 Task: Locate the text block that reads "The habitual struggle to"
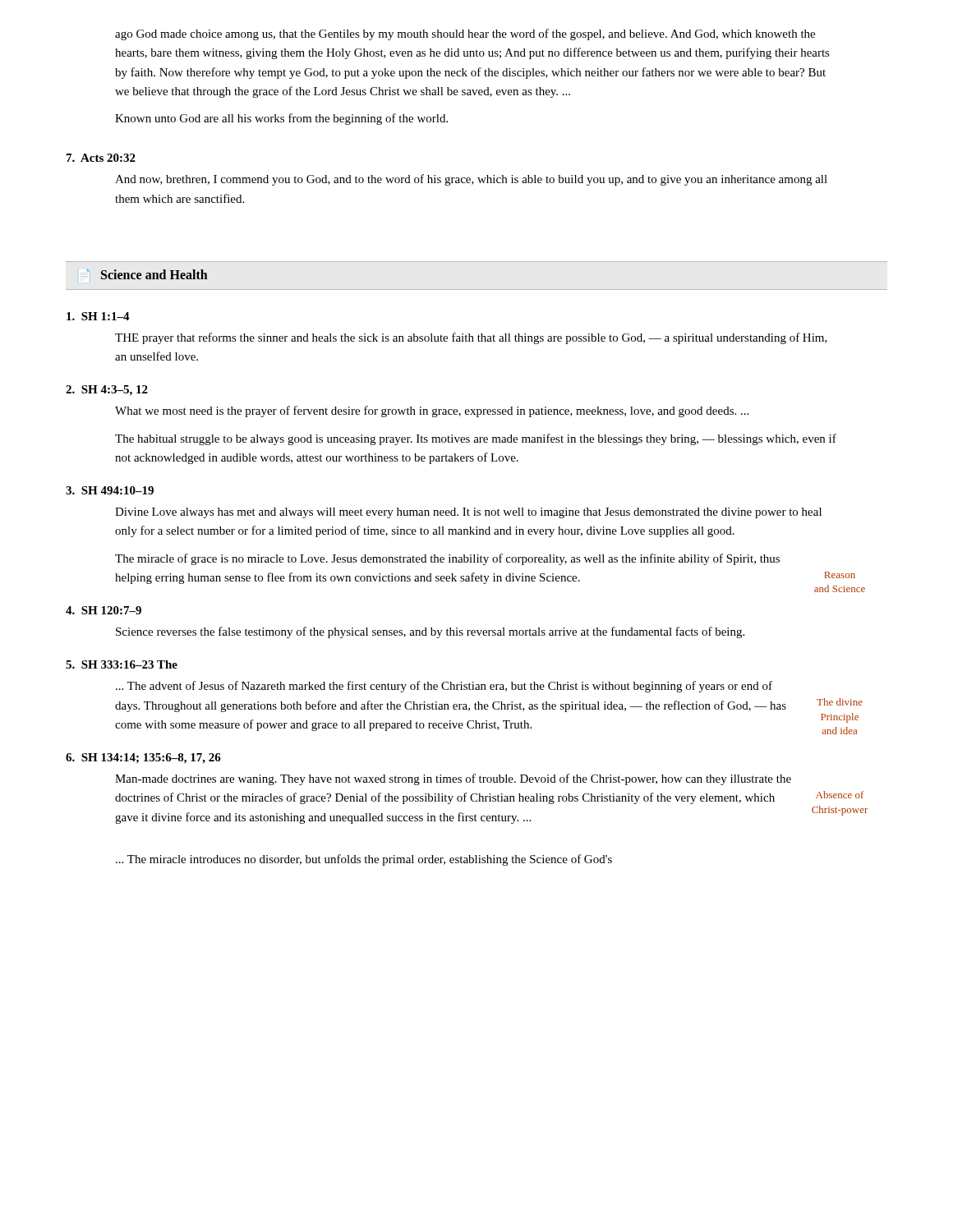point(476,448)
